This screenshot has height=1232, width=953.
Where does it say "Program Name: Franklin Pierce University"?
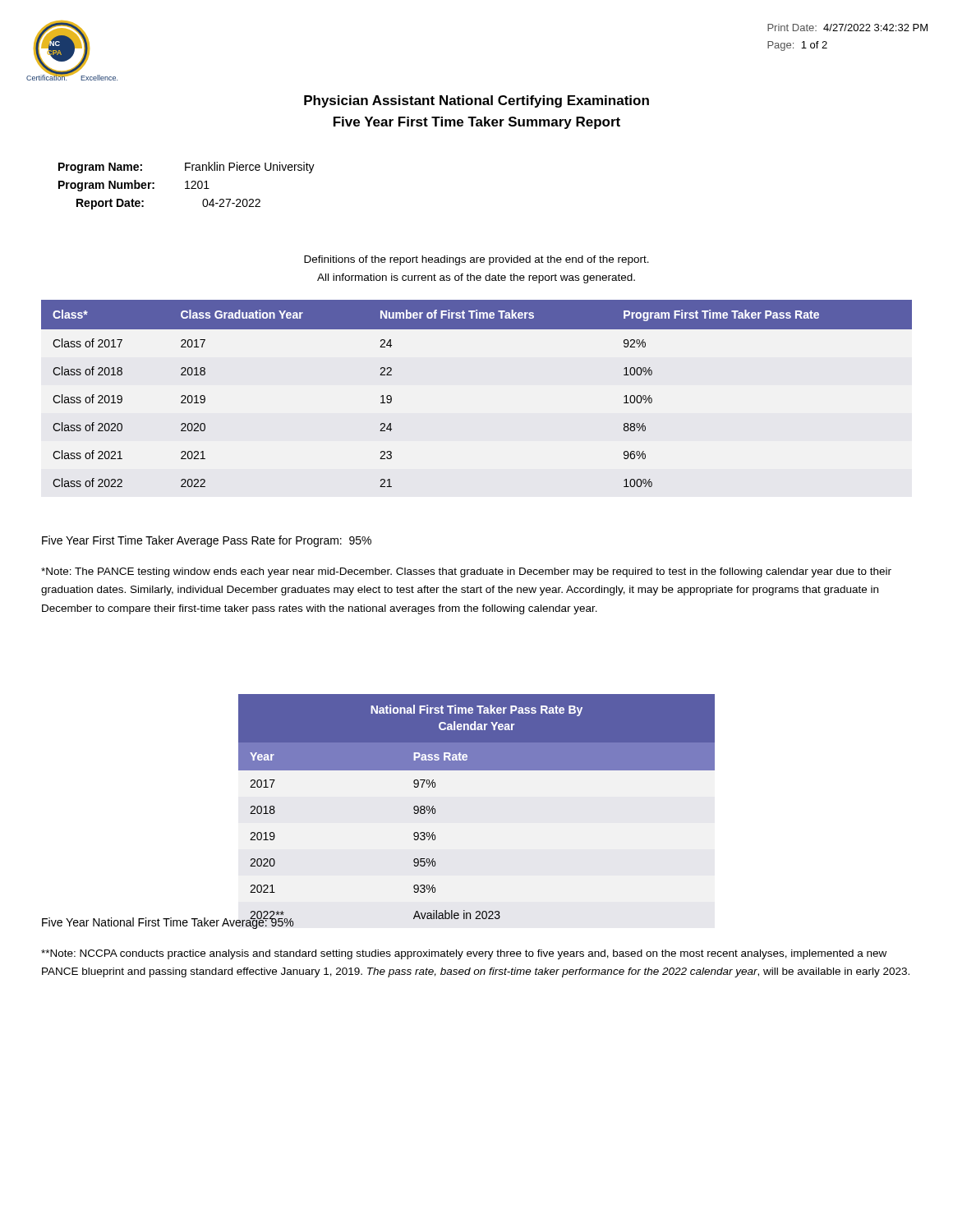(186, 167)
